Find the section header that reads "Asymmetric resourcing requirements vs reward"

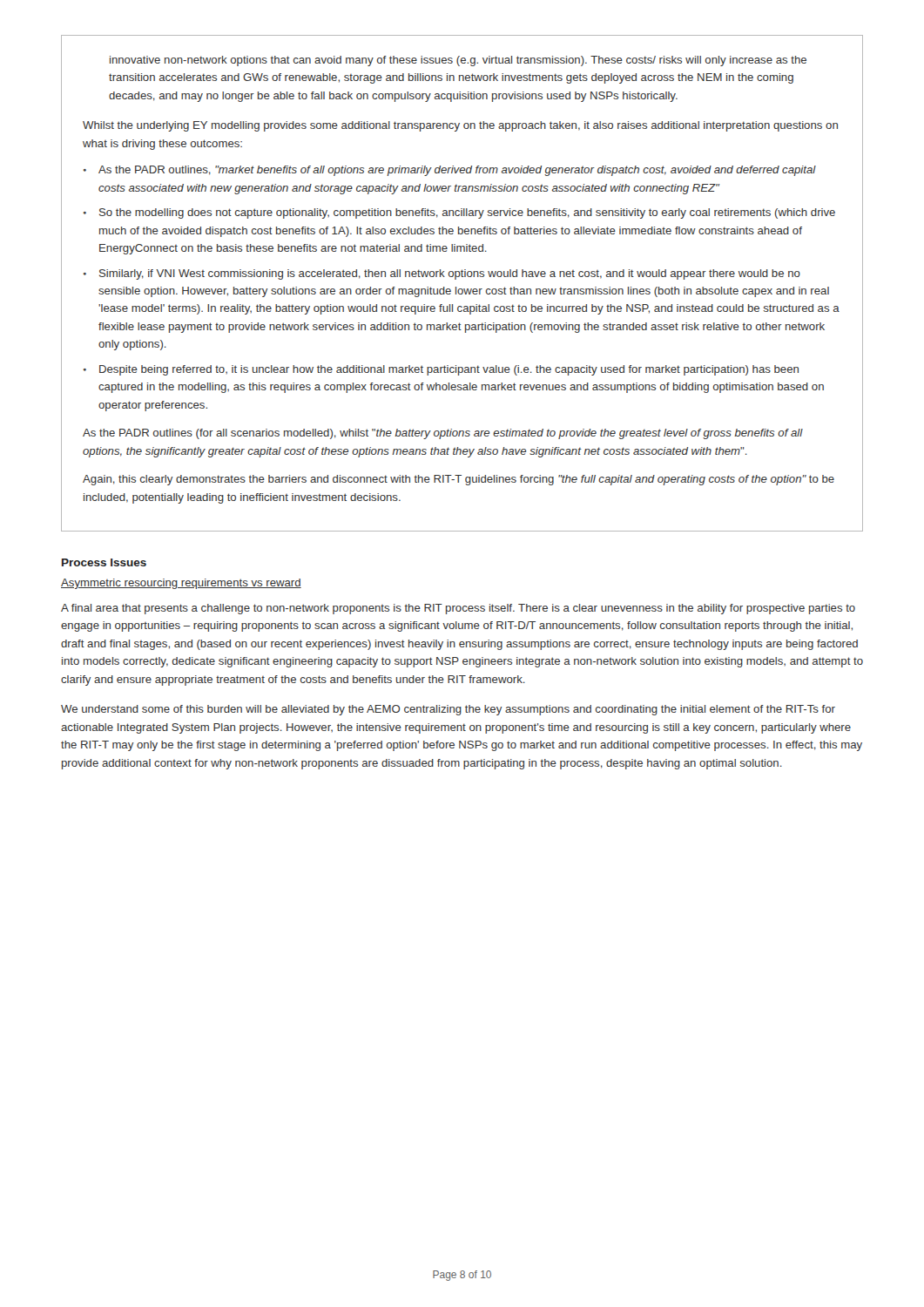point(181,582)
